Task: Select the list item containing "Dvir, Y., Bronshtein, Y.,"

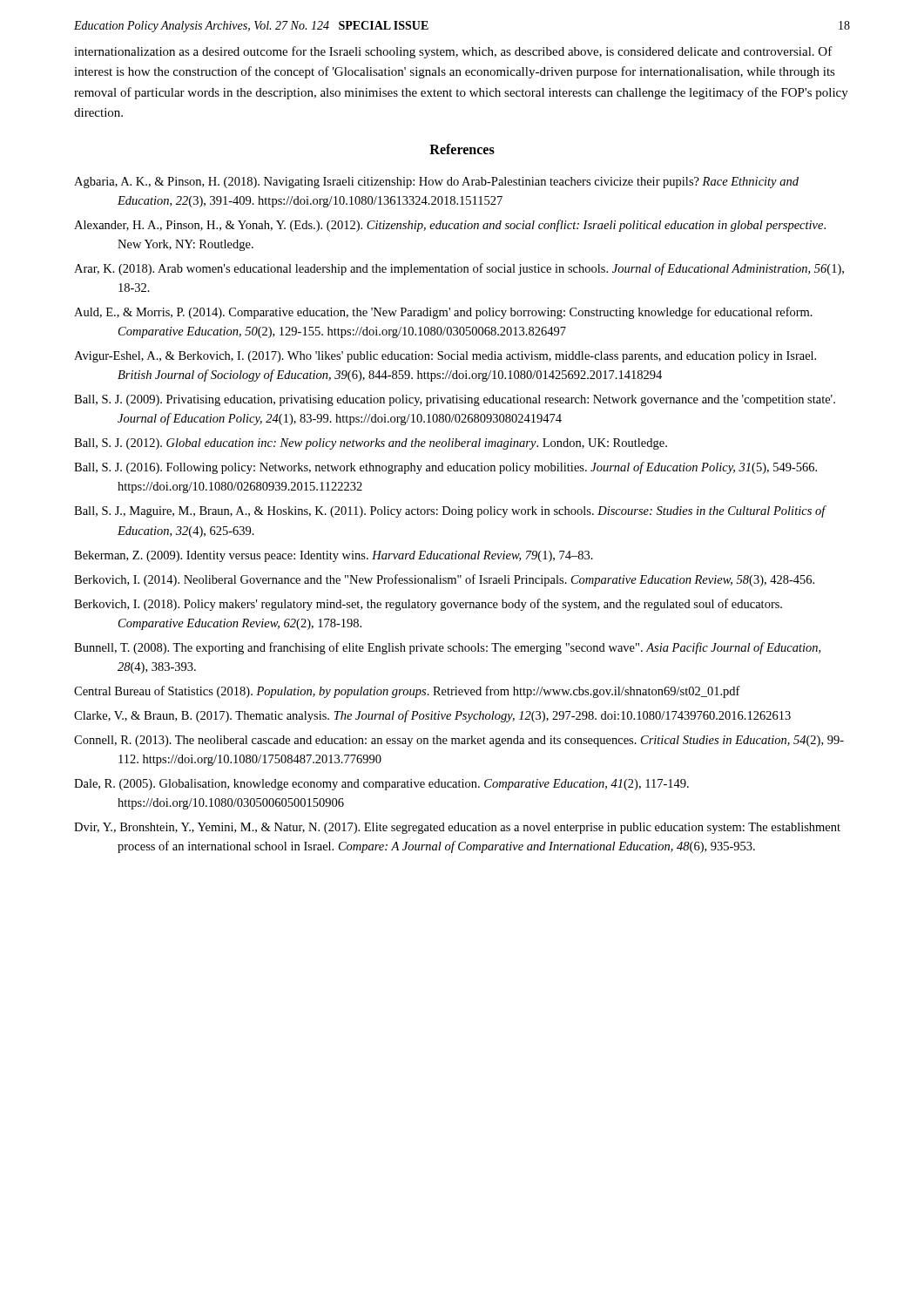Action: tap(457, 836)
